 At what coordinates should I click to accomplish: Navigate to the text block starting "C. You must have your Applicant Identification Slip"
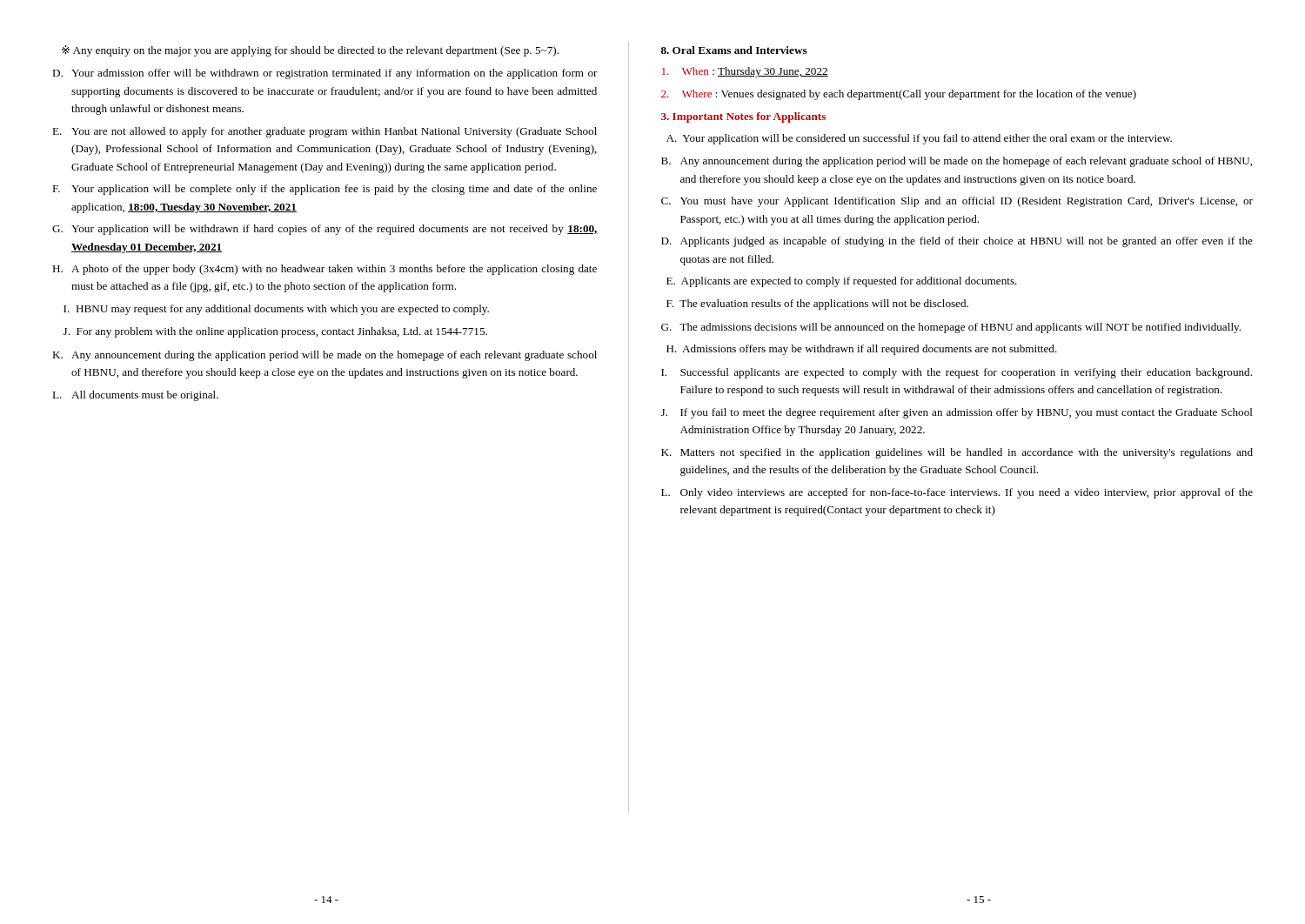[x=957, y=210]
